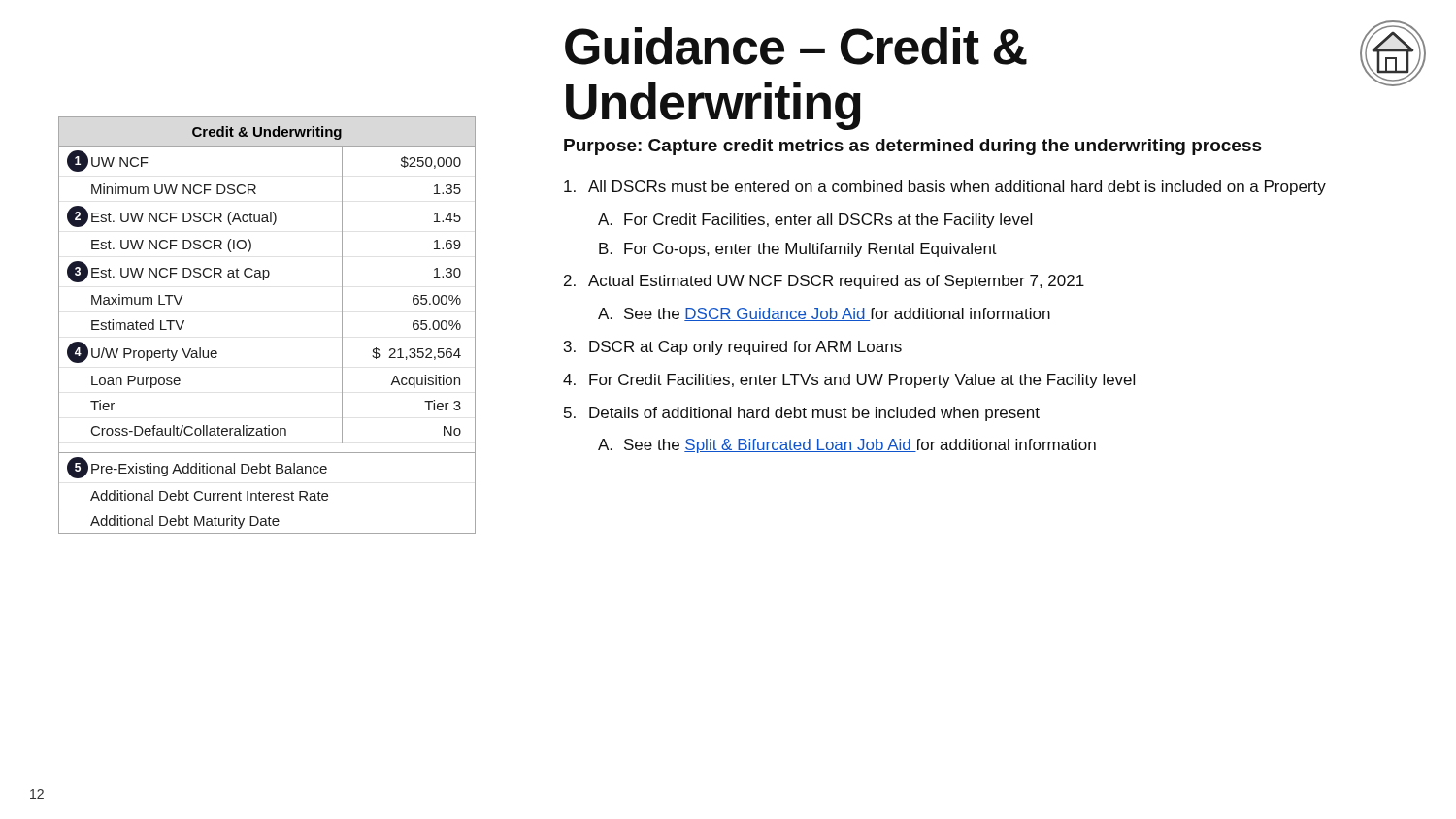Click on the text starting "A. For Credit Facilities,"

pos(816,220)
